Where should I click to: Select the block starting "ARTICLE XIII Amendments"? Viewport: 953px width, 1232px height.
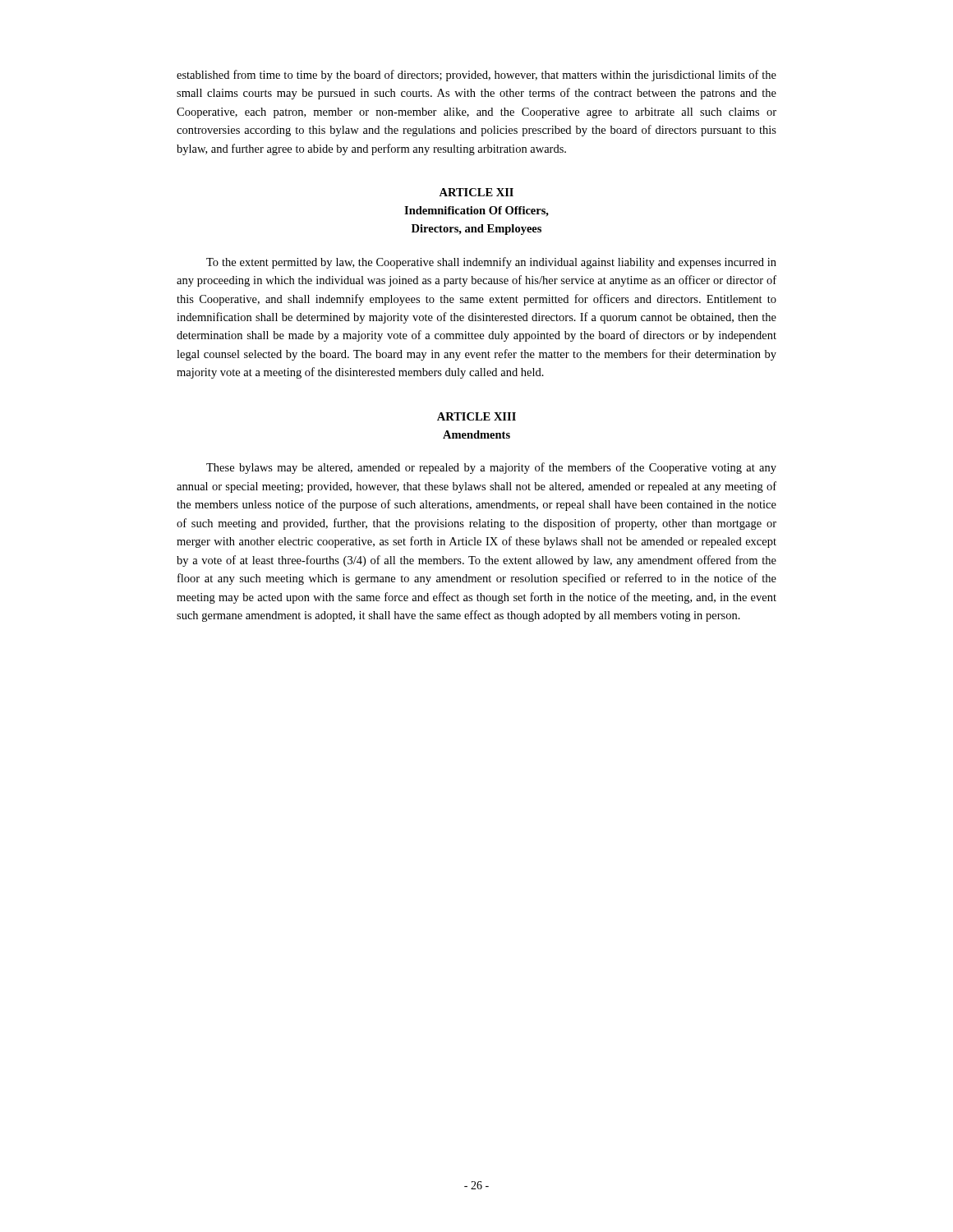pyautogui.click(x=476, y=425)
